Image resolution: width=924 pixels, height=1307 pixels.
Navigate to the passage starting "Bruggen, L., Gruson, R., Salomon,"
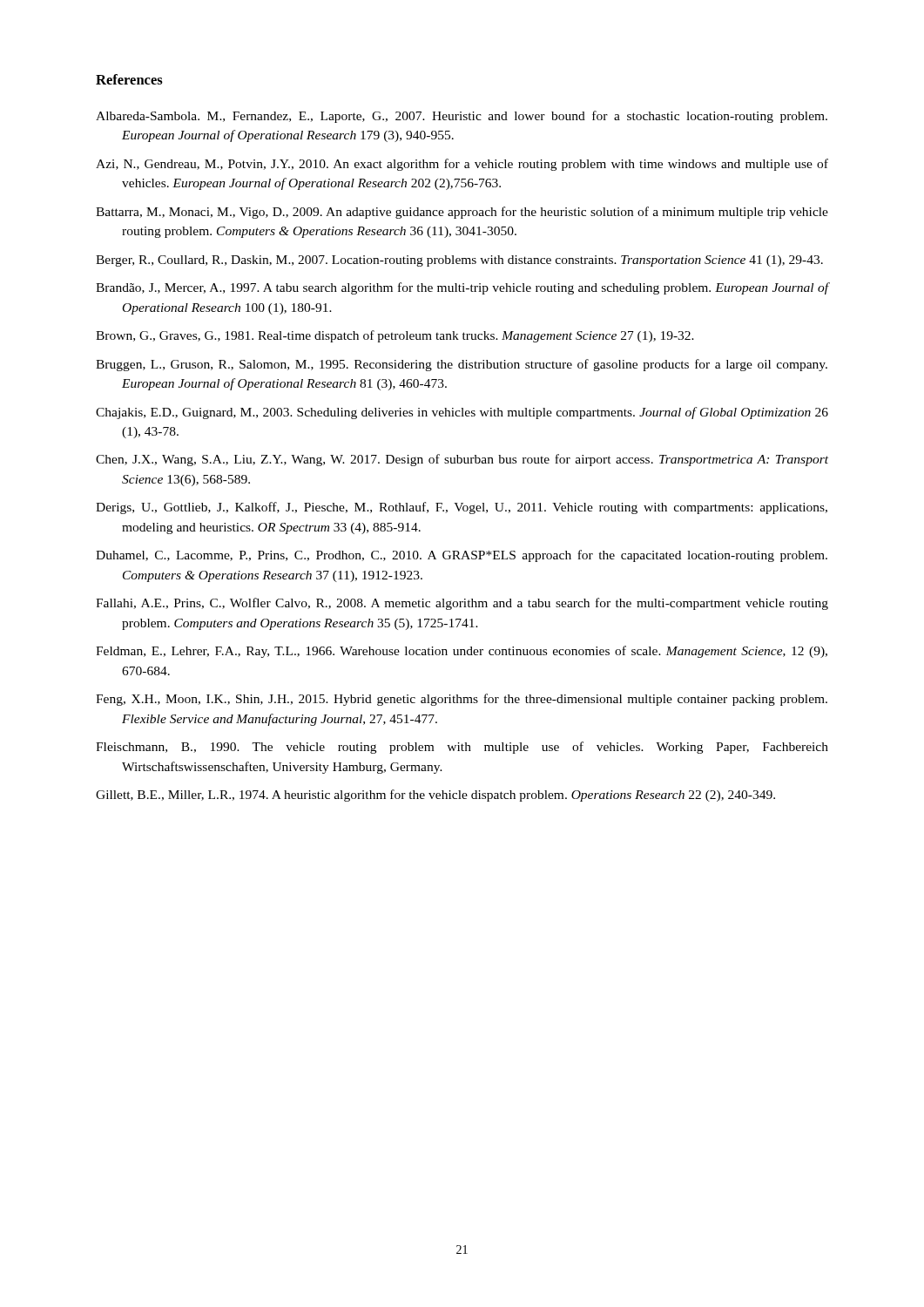pos(462,373)
